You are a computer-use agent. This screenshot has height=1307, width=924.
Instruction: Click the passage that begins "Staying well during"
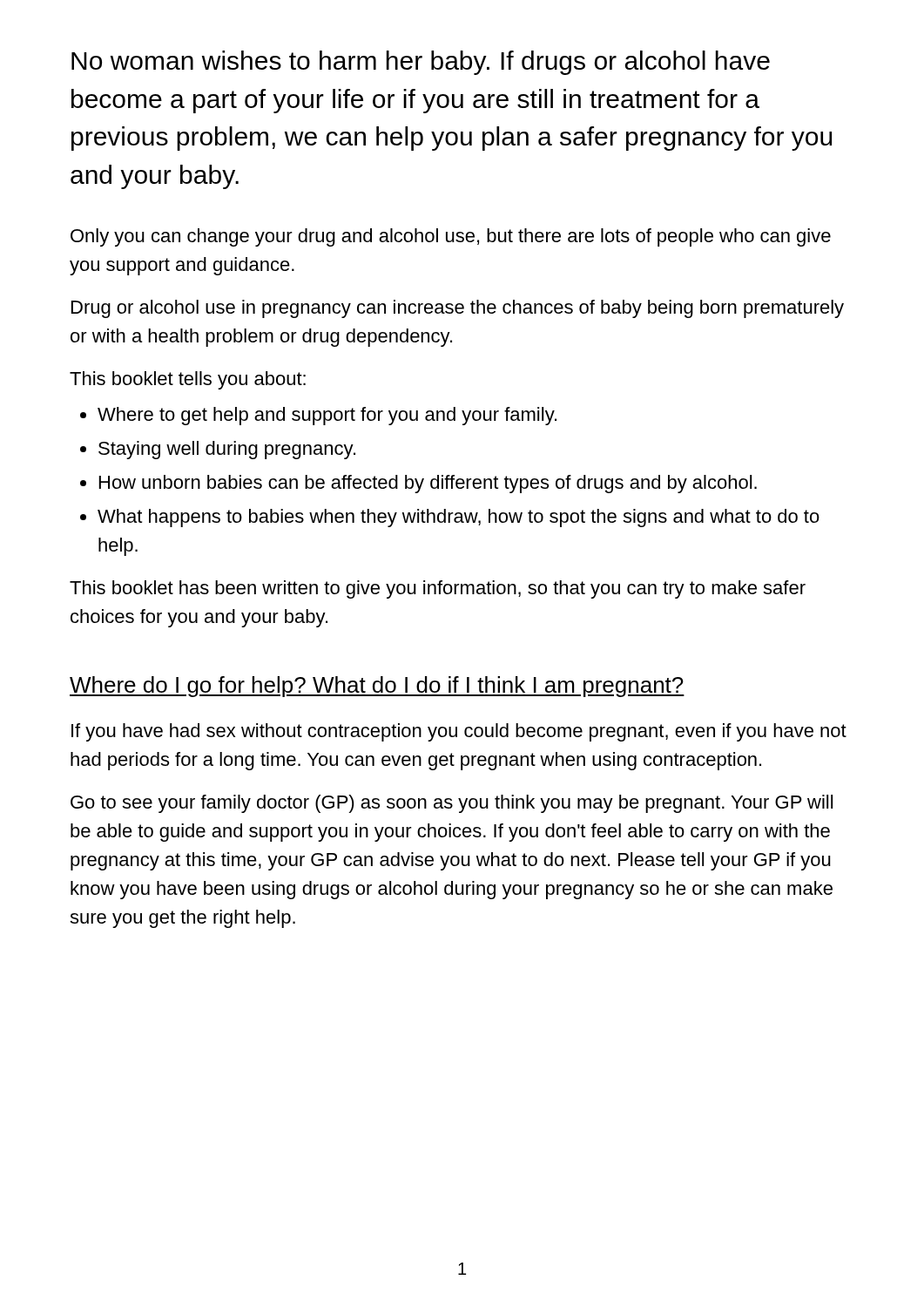click(x=227, y=448)
